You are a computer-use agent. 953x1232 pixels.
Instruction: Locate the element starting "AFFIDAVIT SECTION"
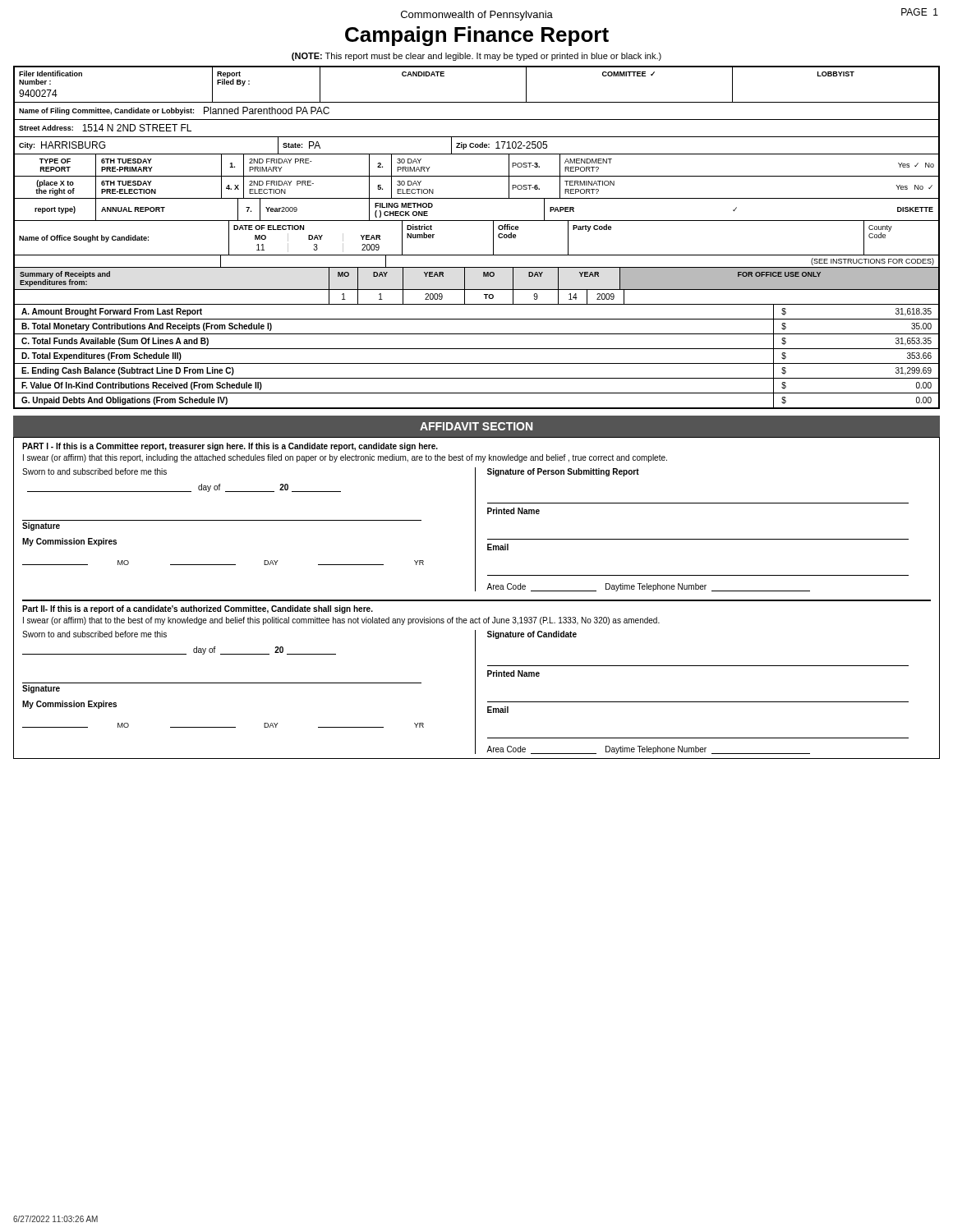point(476,426)
